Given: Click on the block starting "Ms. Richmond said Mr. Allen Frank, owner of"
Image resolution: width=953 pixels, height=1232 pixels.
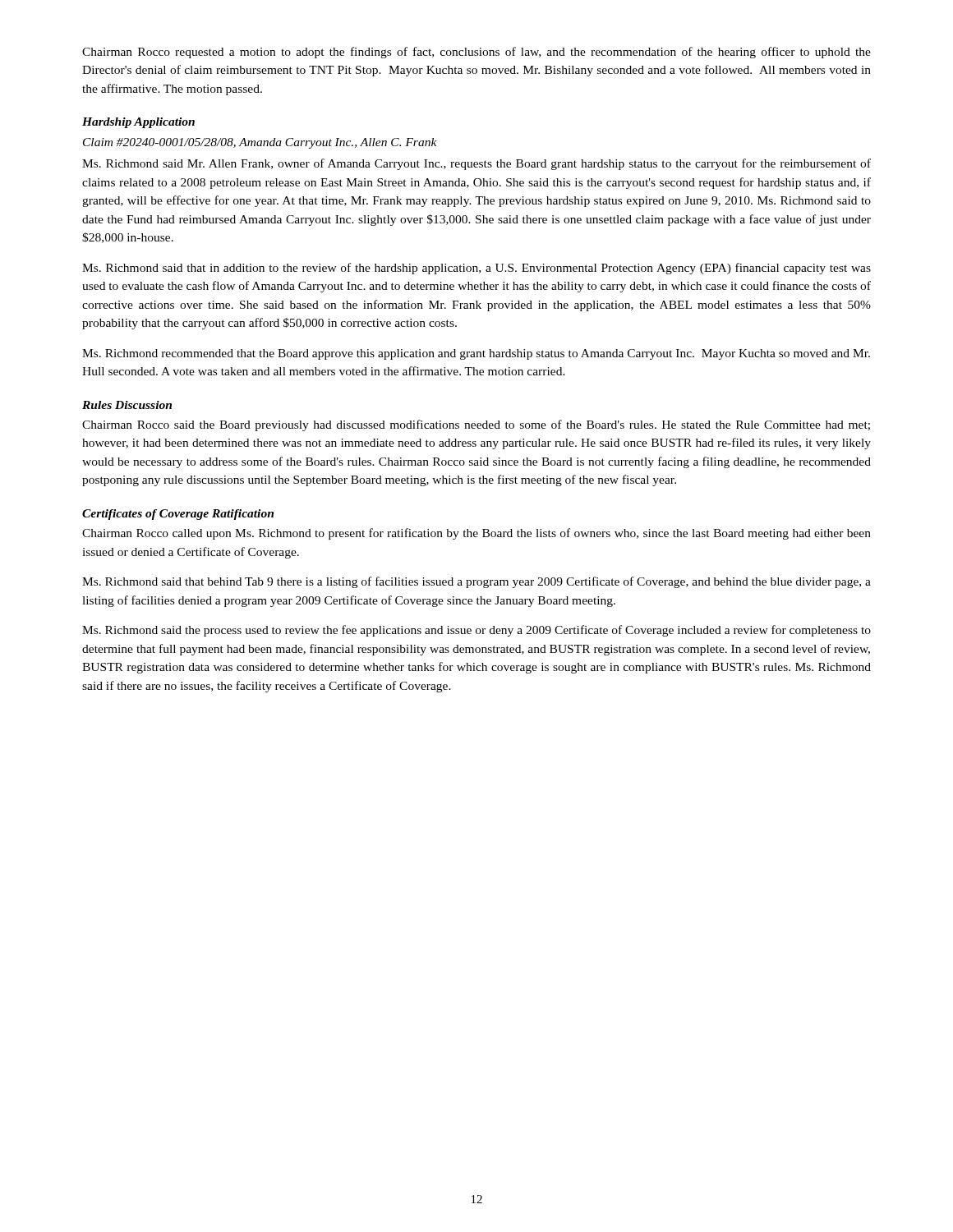Looking at the screenshot, I should click(x=476, y=200).
